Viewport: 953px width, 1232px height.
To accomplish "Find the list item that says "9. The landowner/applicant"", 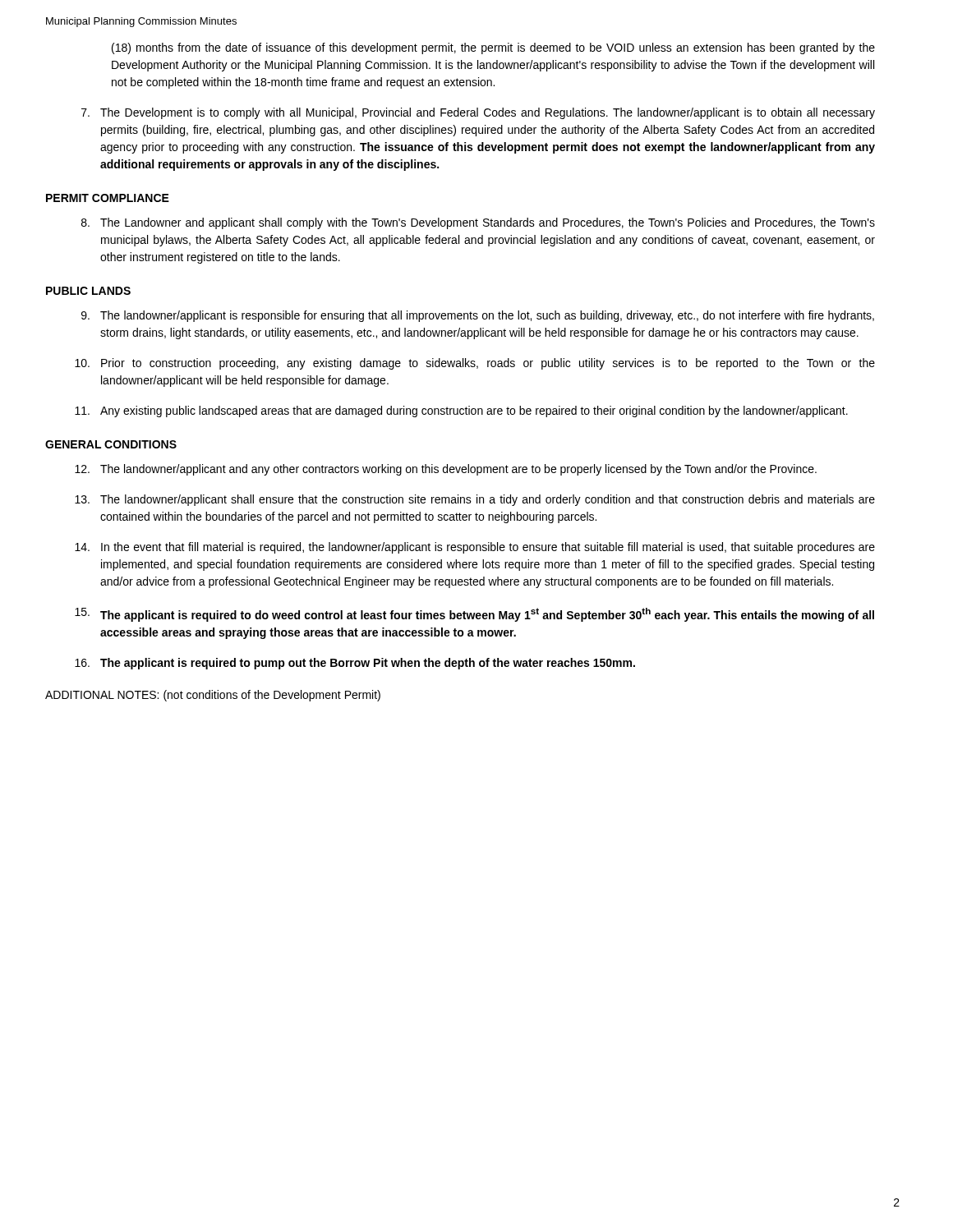I will (x=460, y=324).
